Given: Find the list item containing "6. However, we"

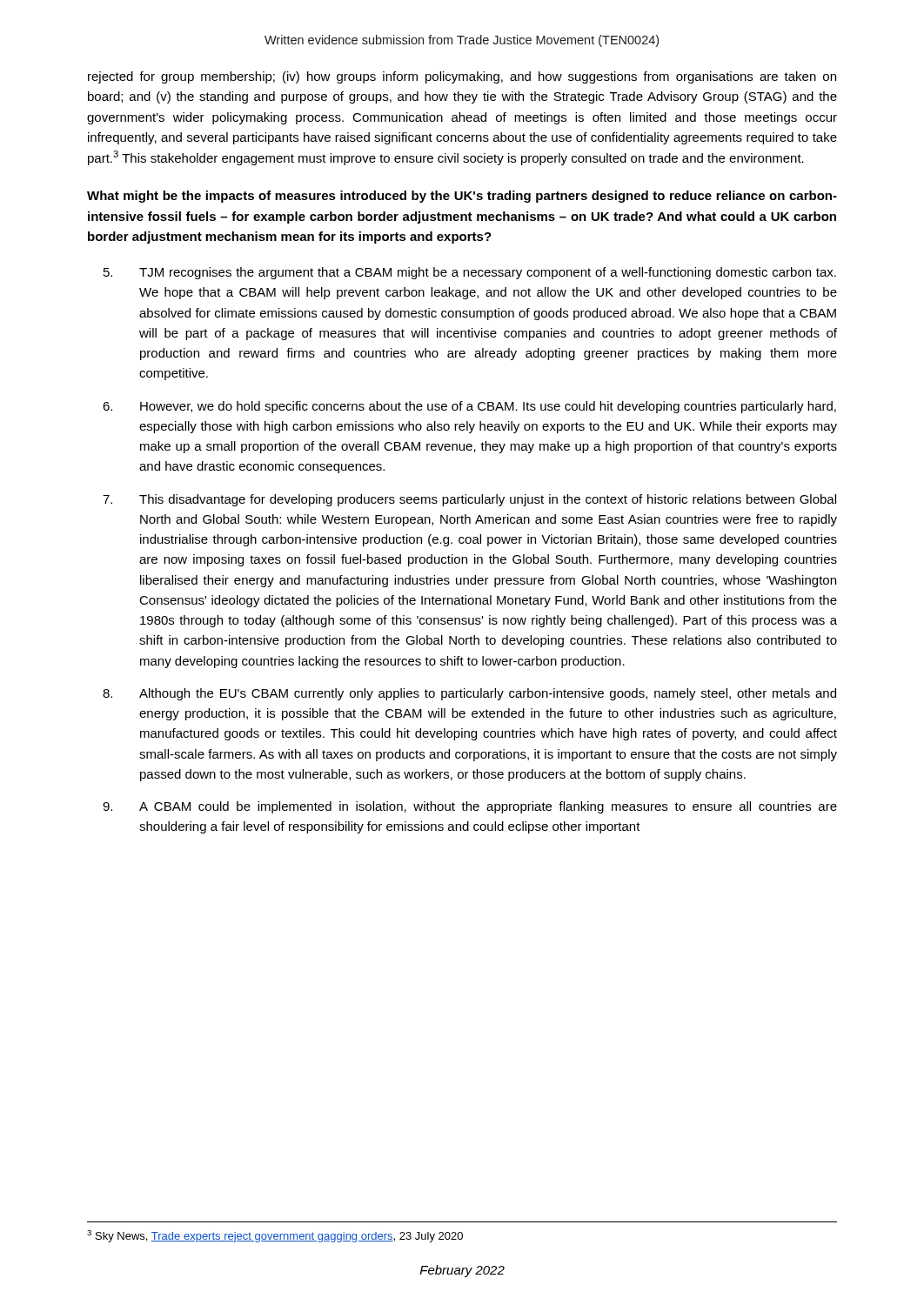Looking at the screenshot, I should tap(462, 436).
